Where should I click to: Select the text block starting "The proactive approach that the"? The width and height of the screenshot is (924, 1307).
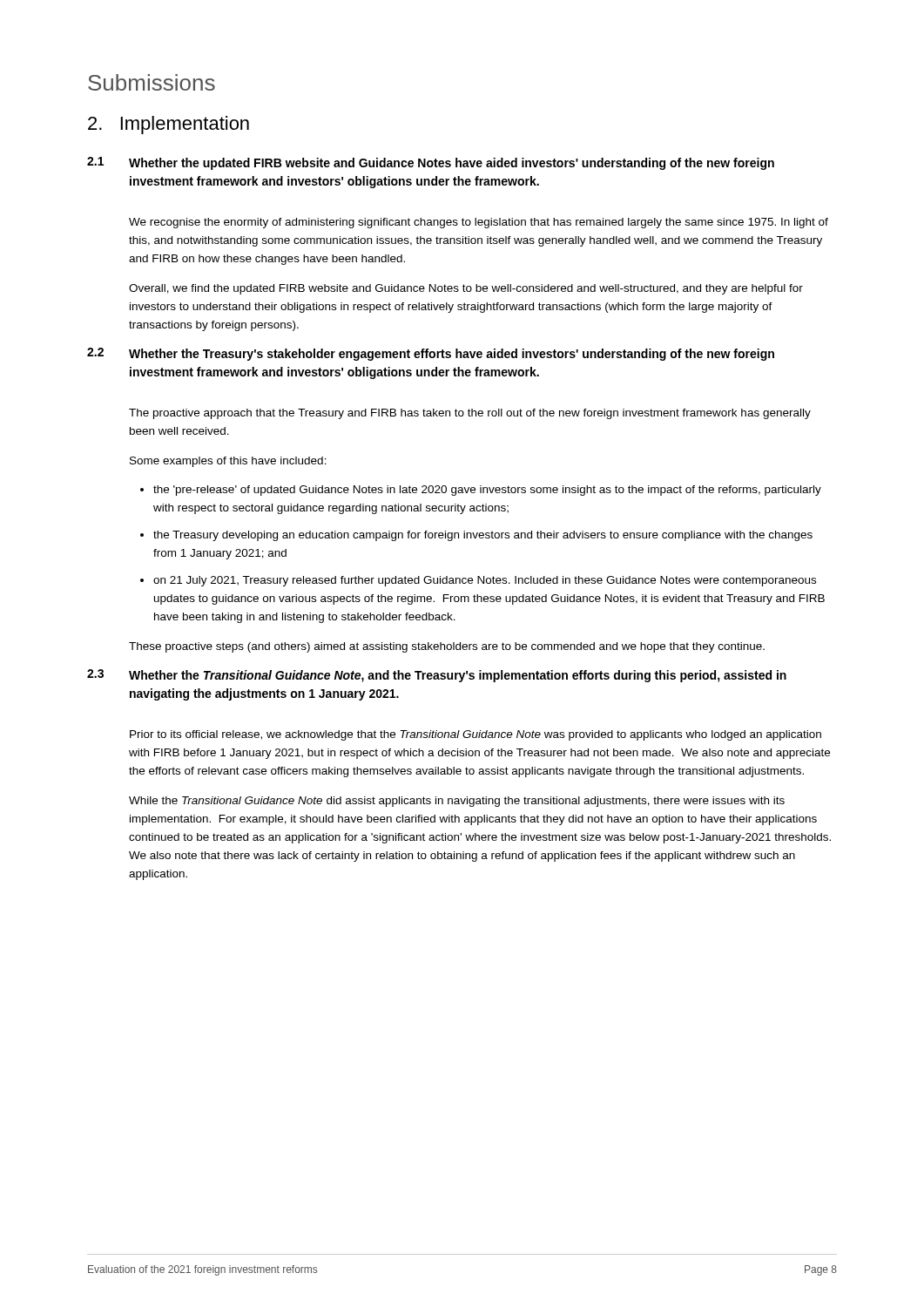click(x=470, y=414)
